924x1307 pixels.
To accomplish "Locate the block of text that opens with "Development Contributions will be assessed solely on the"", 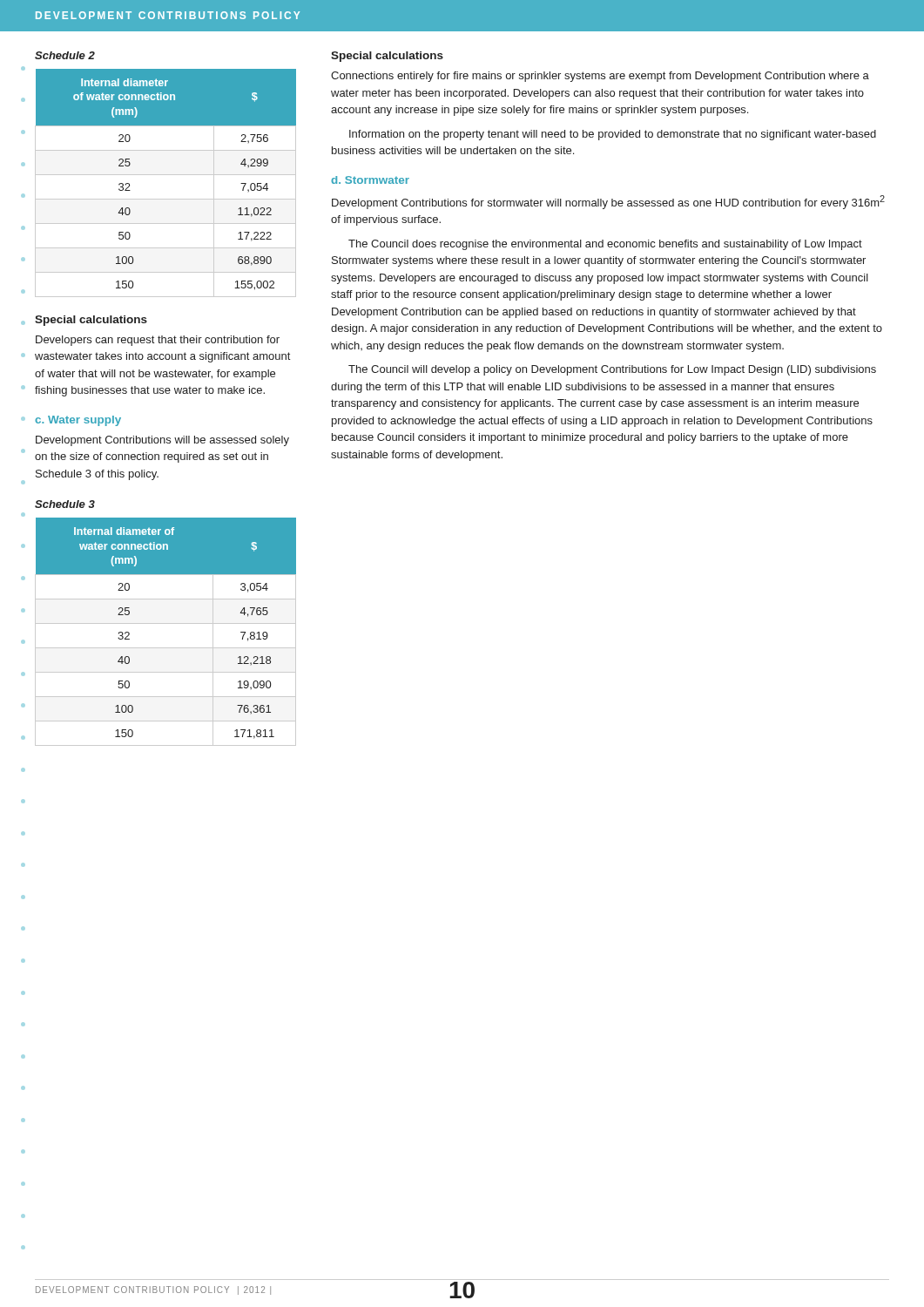I will pos(162,456).
